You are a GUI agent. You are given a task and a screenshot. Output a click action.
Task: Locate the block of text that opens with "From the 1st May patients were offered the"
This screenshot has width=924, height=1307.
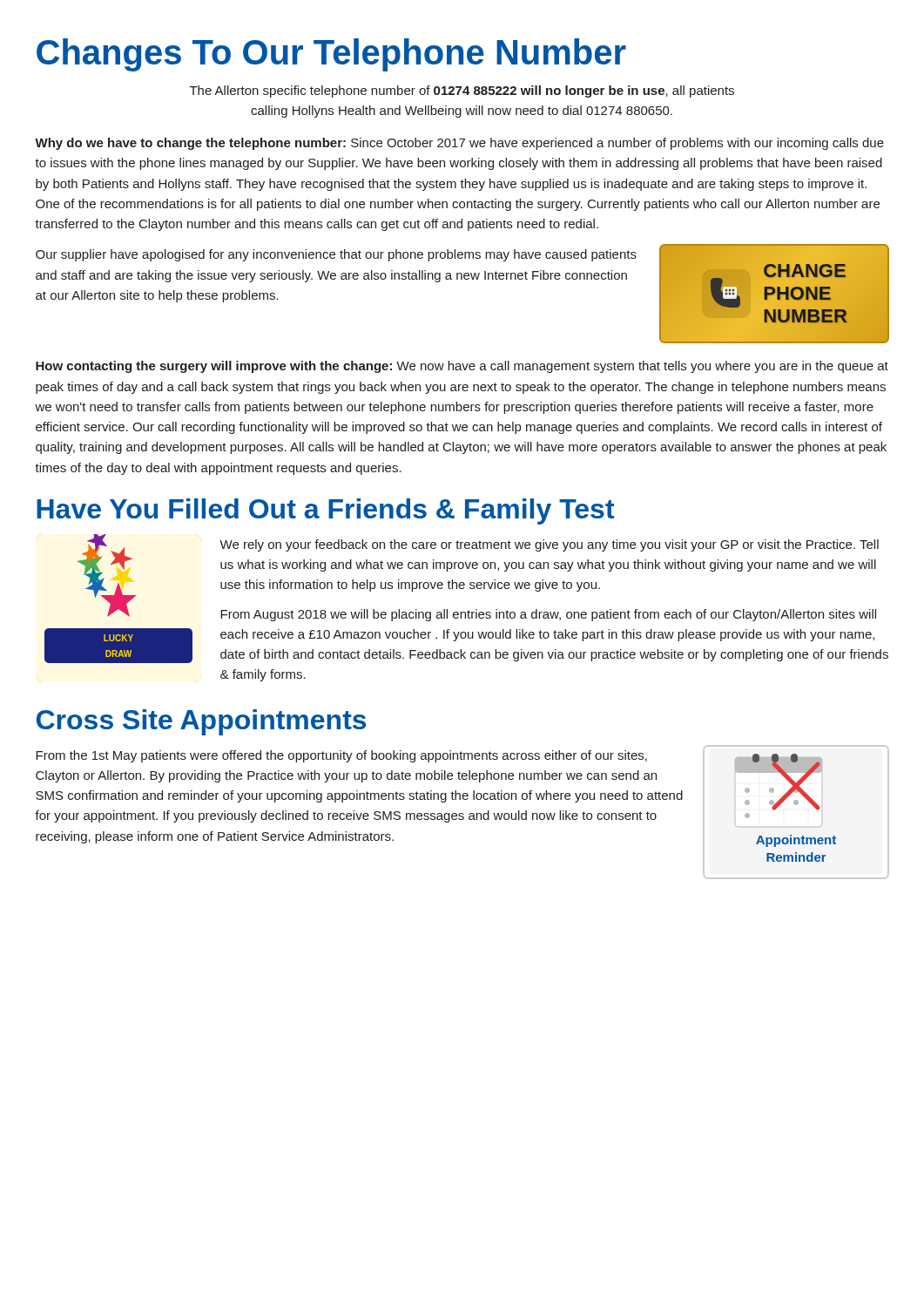click(359, 795)
